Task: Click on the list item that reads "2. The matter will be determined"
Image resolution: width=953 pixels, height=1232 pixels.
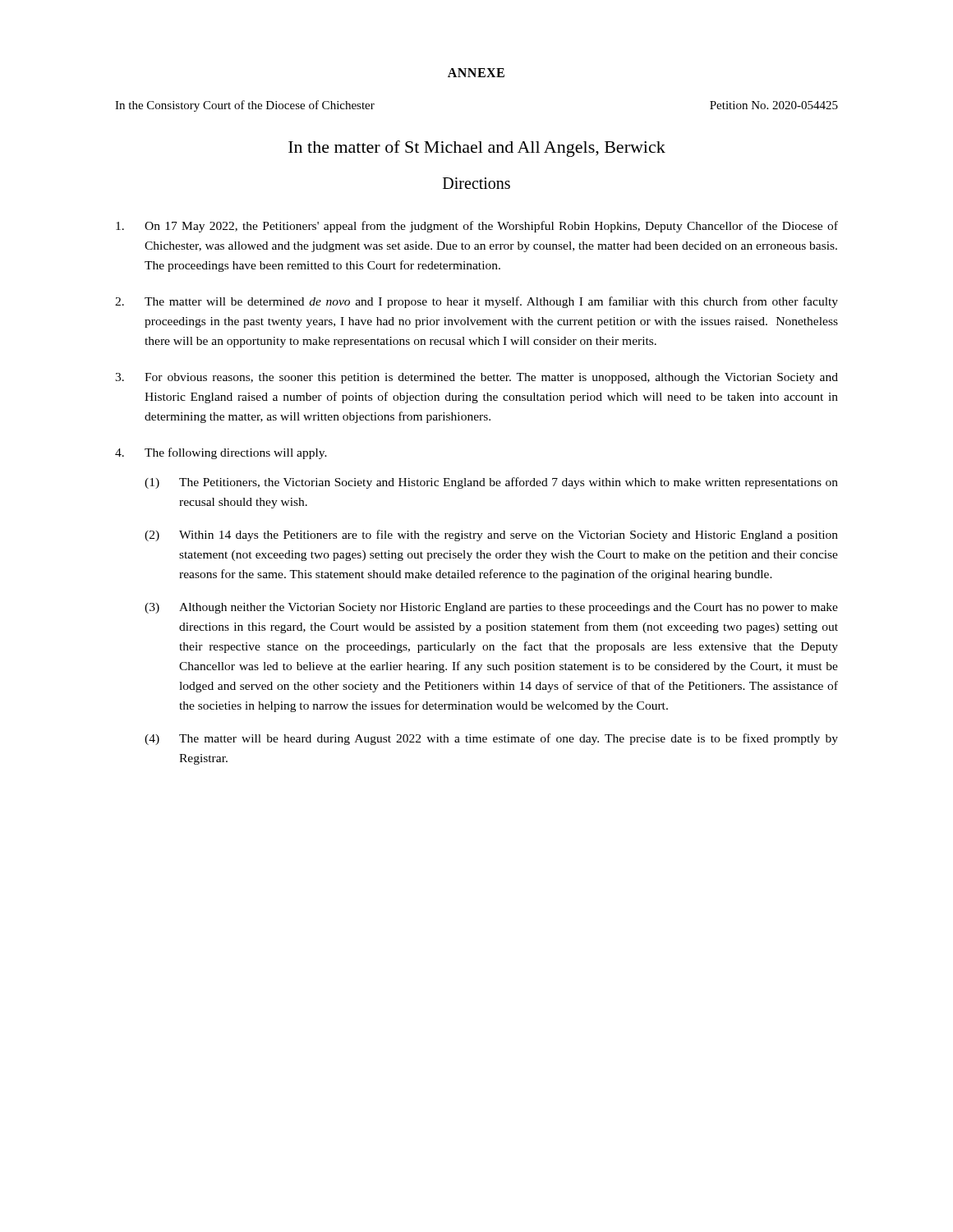Action: pos(476,321)
